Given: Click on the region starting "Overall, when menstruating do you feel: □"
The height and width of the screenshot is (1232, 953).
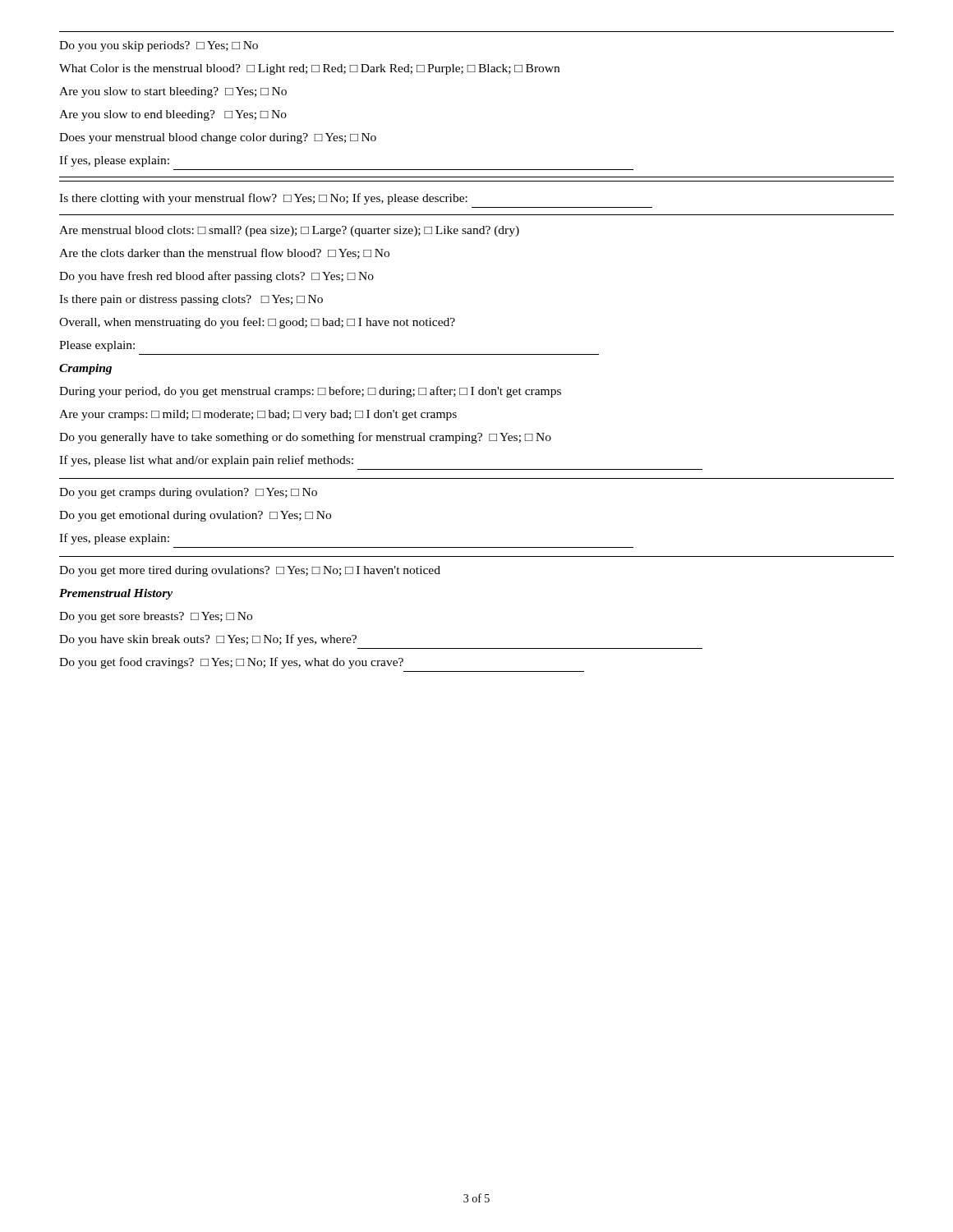Looking at the screenshot, I should pyautogui.click(x=257, y=322).
